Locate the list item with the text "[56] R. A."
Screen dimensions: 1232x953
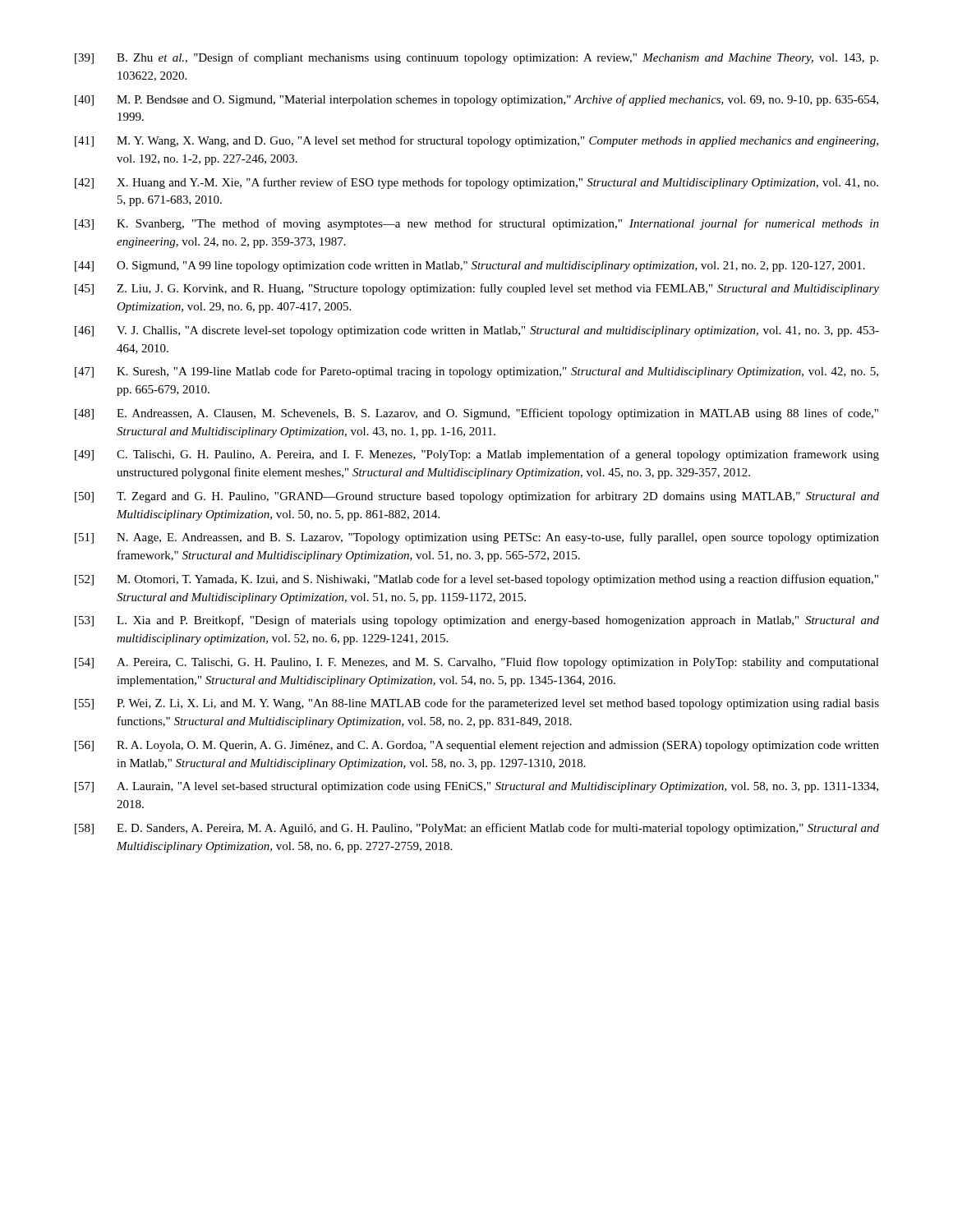(x=476, y=754)
